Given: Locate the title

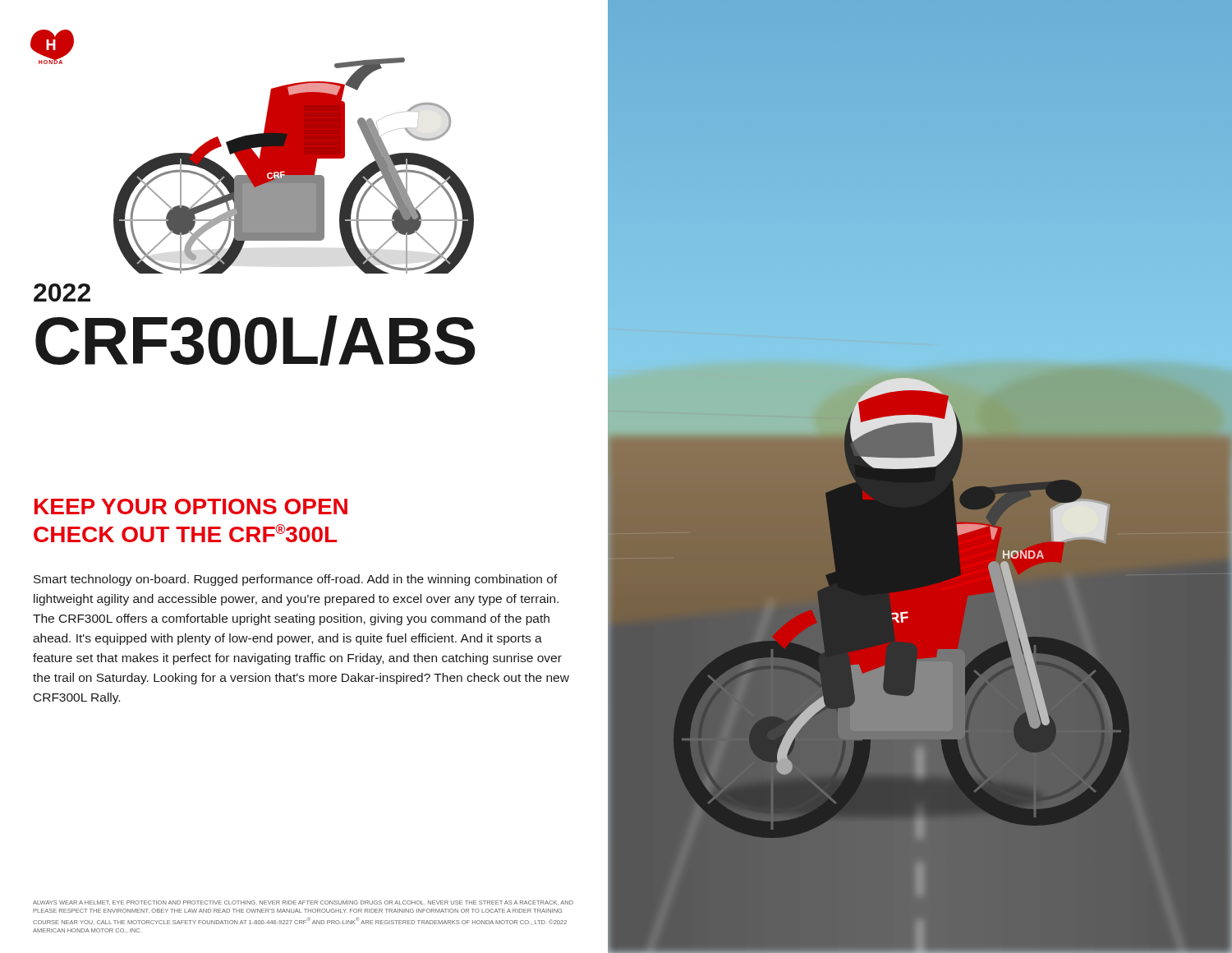Looking at the screenshot, I should (x=312, y=327).
